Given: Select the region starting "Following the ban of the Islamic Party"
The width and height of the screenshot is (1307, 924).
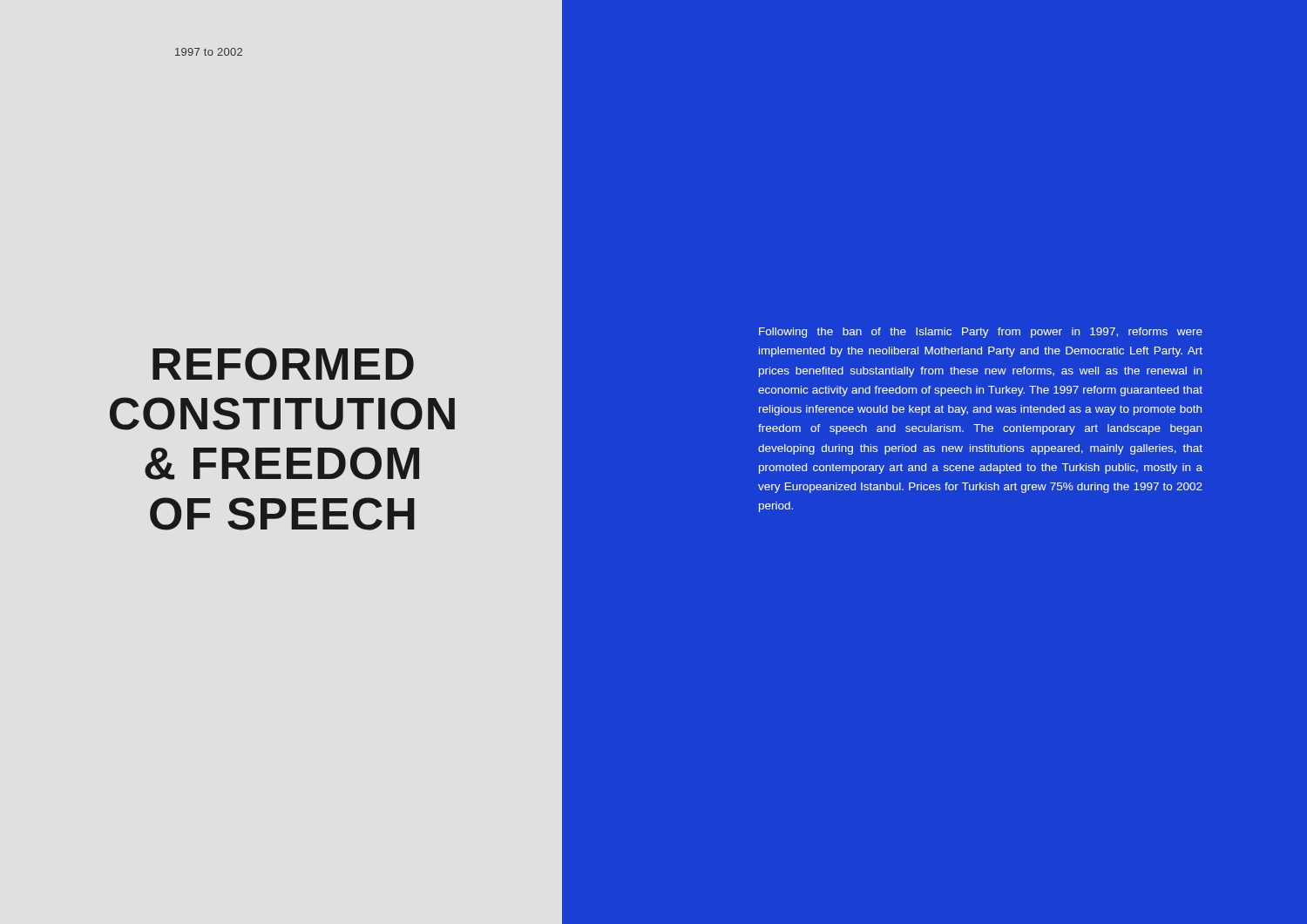Looking at the screenshot, I should click(980, 419).
